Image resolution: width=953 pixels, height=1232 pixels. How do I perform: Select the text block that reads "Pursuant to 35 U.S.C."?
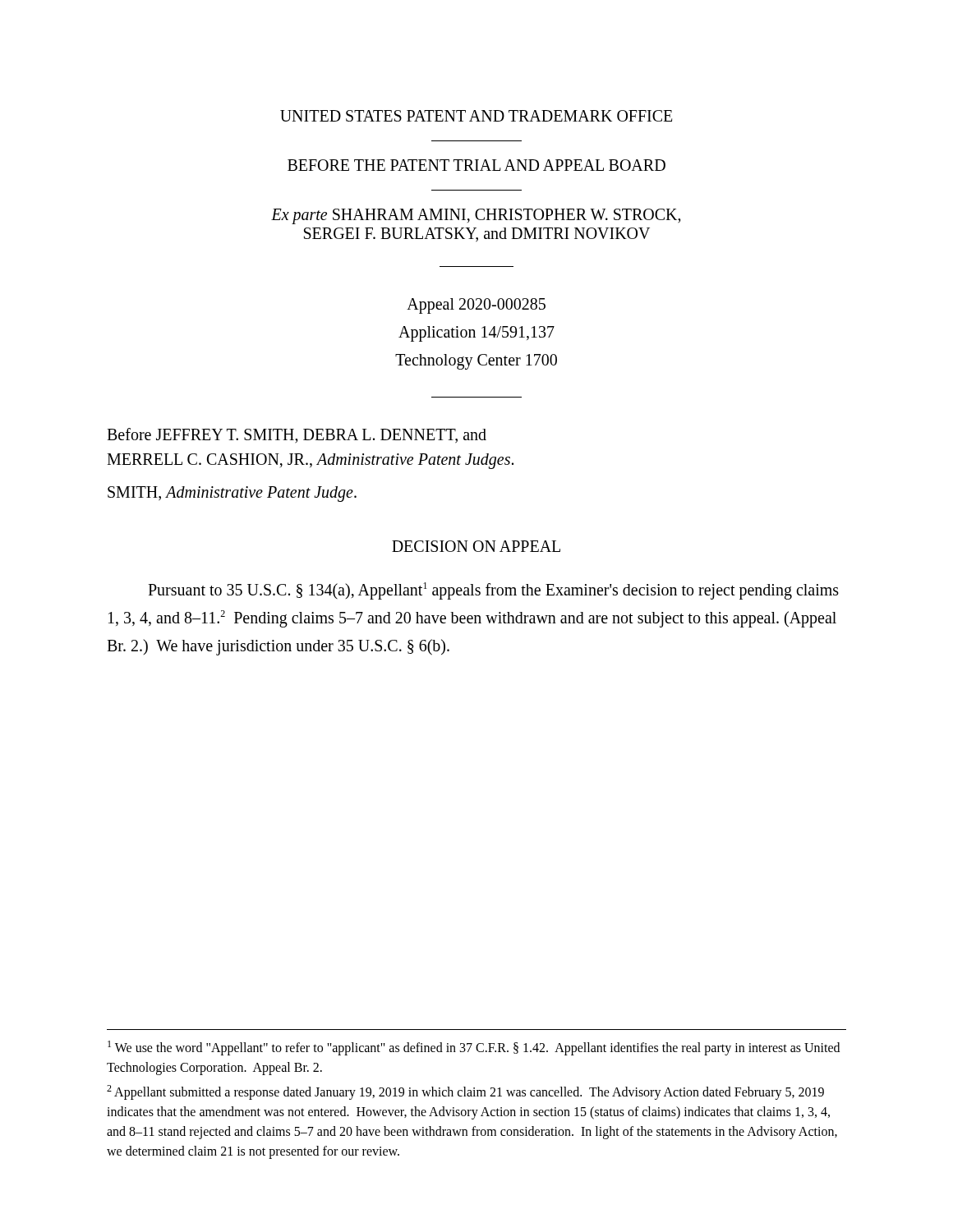click(476, 618)
